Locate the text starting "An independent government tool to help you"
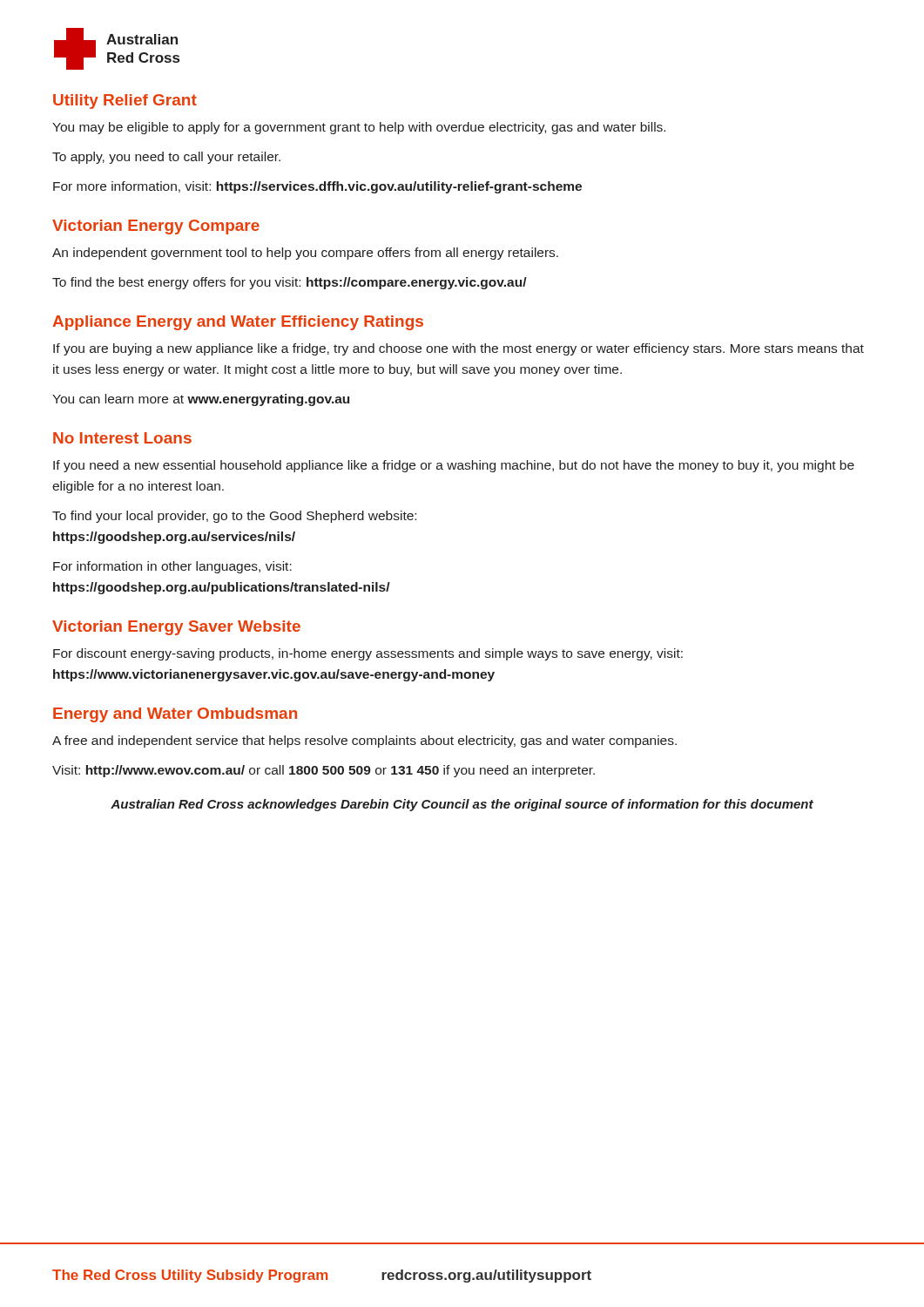 (x=306, y=252)
